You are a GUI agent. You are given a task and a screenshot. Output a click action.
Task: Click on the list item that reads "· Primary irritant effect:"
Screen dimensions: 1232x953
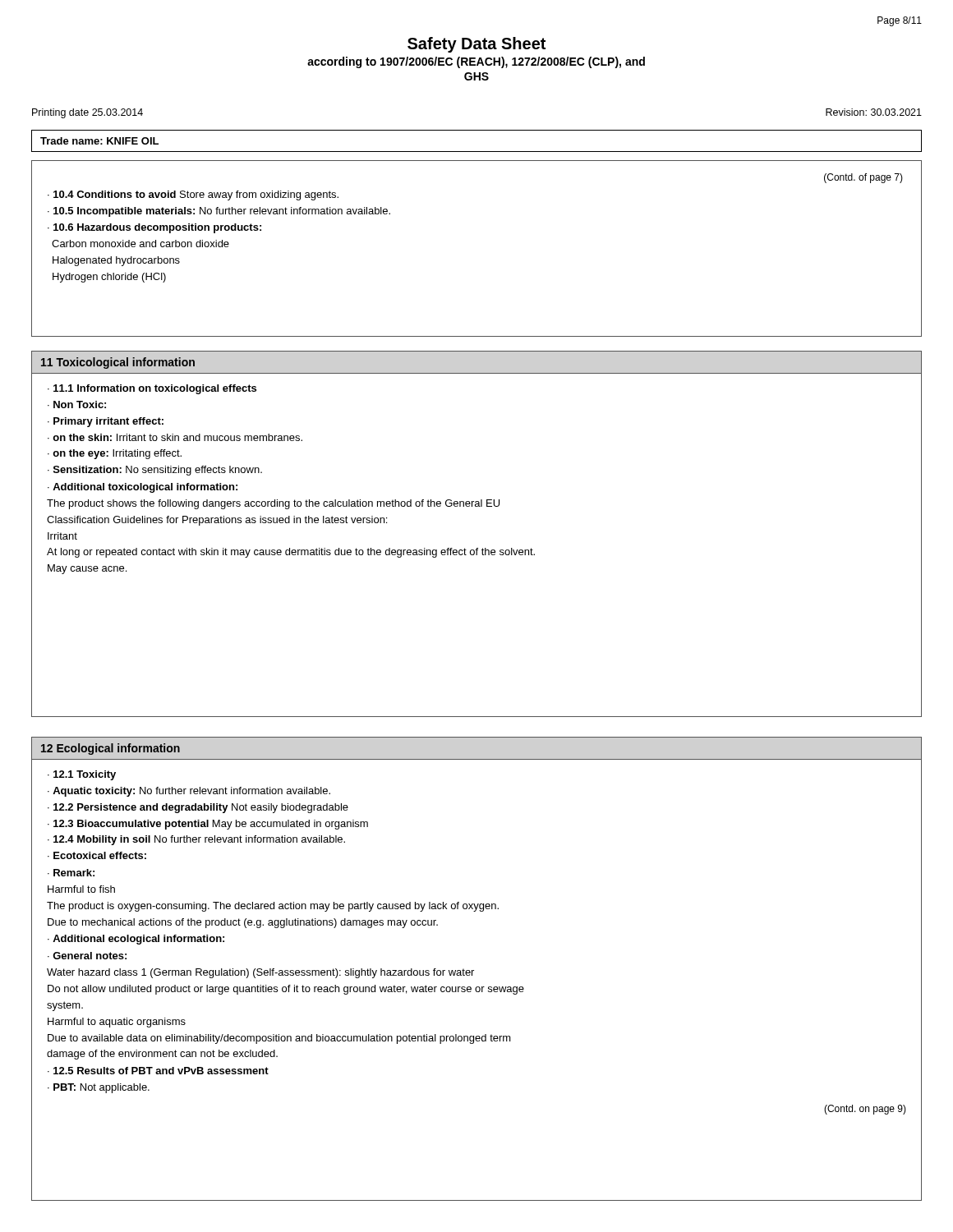106,421
